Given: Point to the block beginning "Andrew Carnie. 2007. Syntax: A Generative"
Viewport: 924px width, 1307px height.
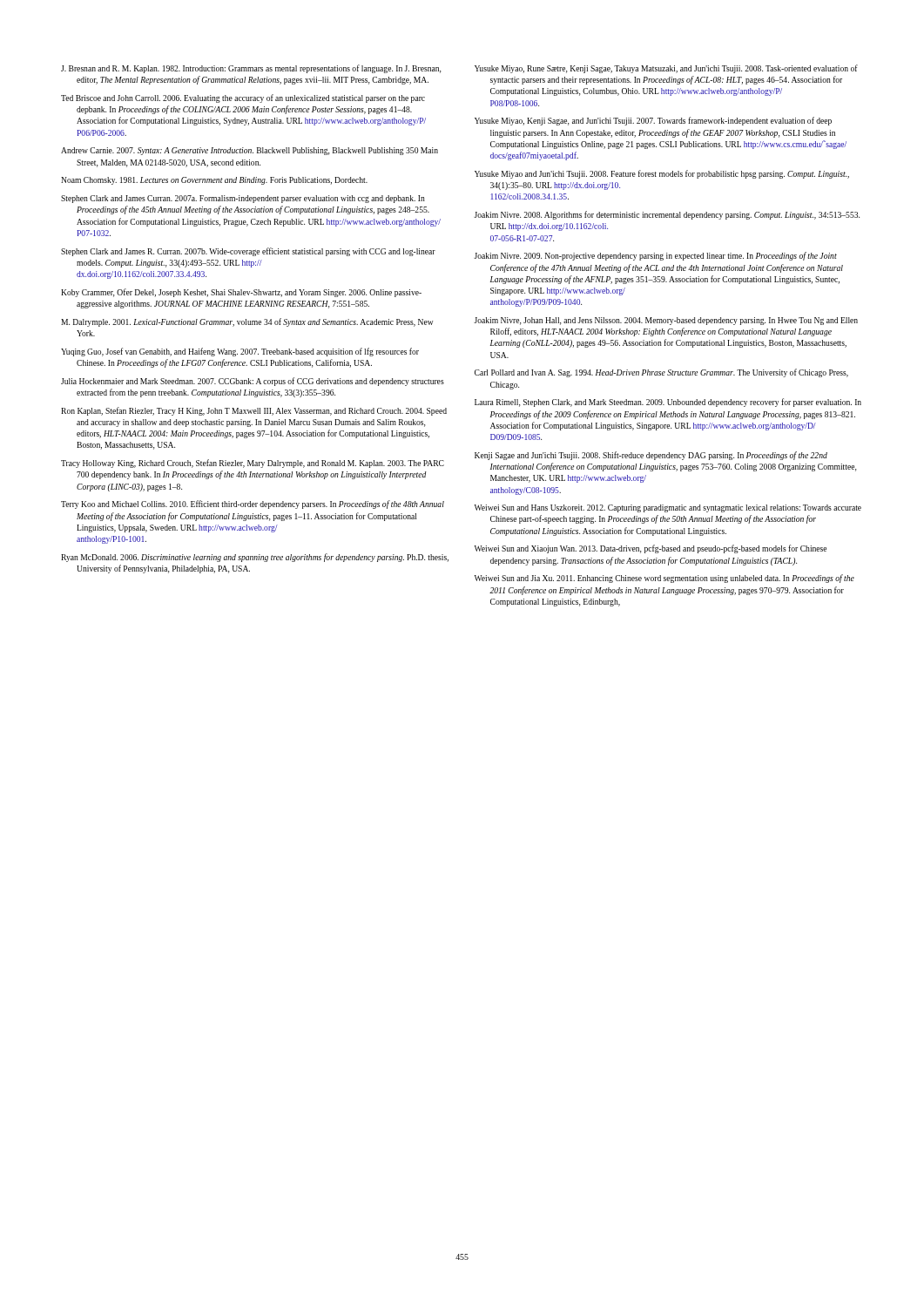Looking at the screenshot, I should coord(250,156).
